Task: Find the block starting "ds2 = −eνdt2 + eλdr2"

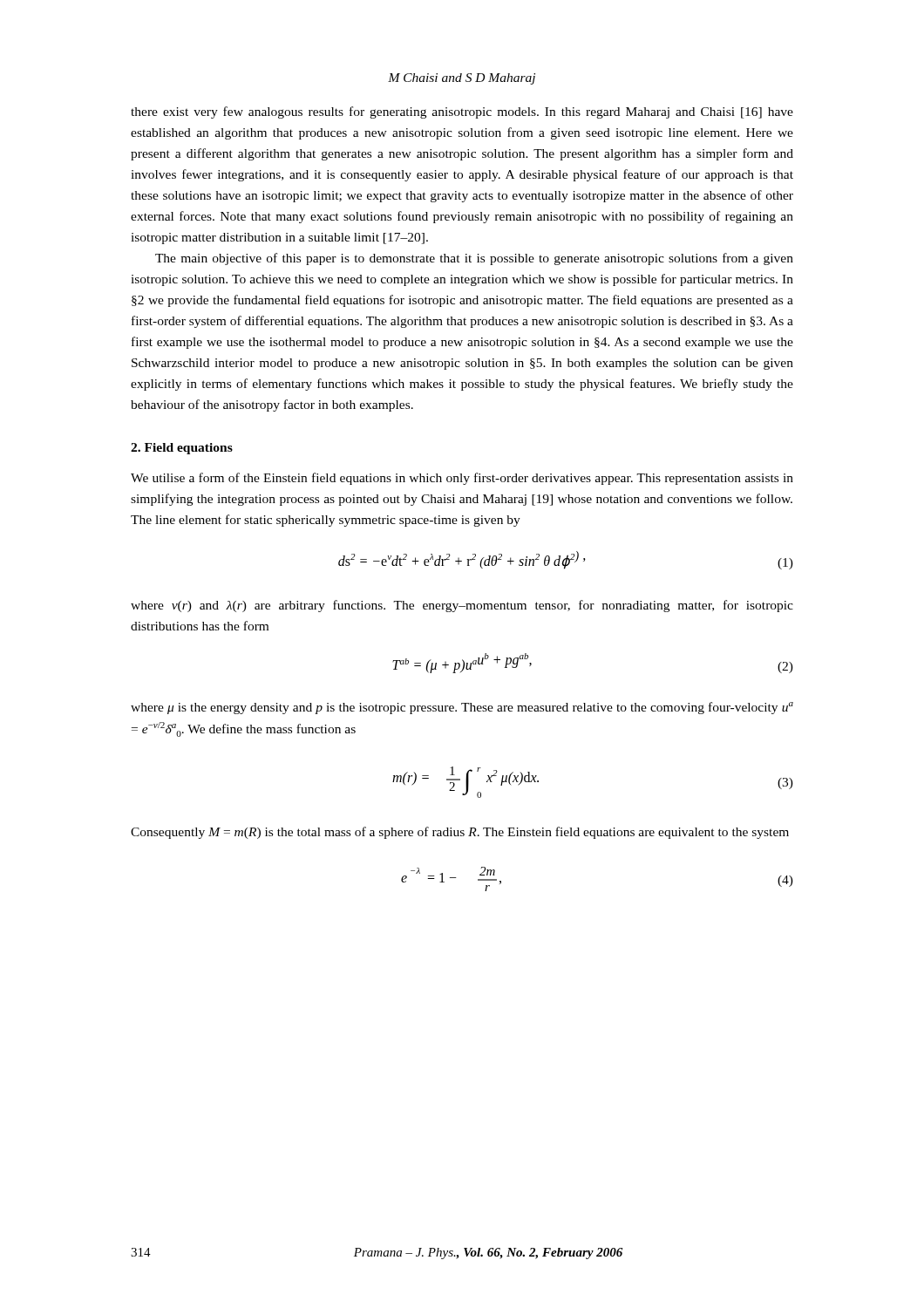Action: pyautogui.click(x=462, y=563)
